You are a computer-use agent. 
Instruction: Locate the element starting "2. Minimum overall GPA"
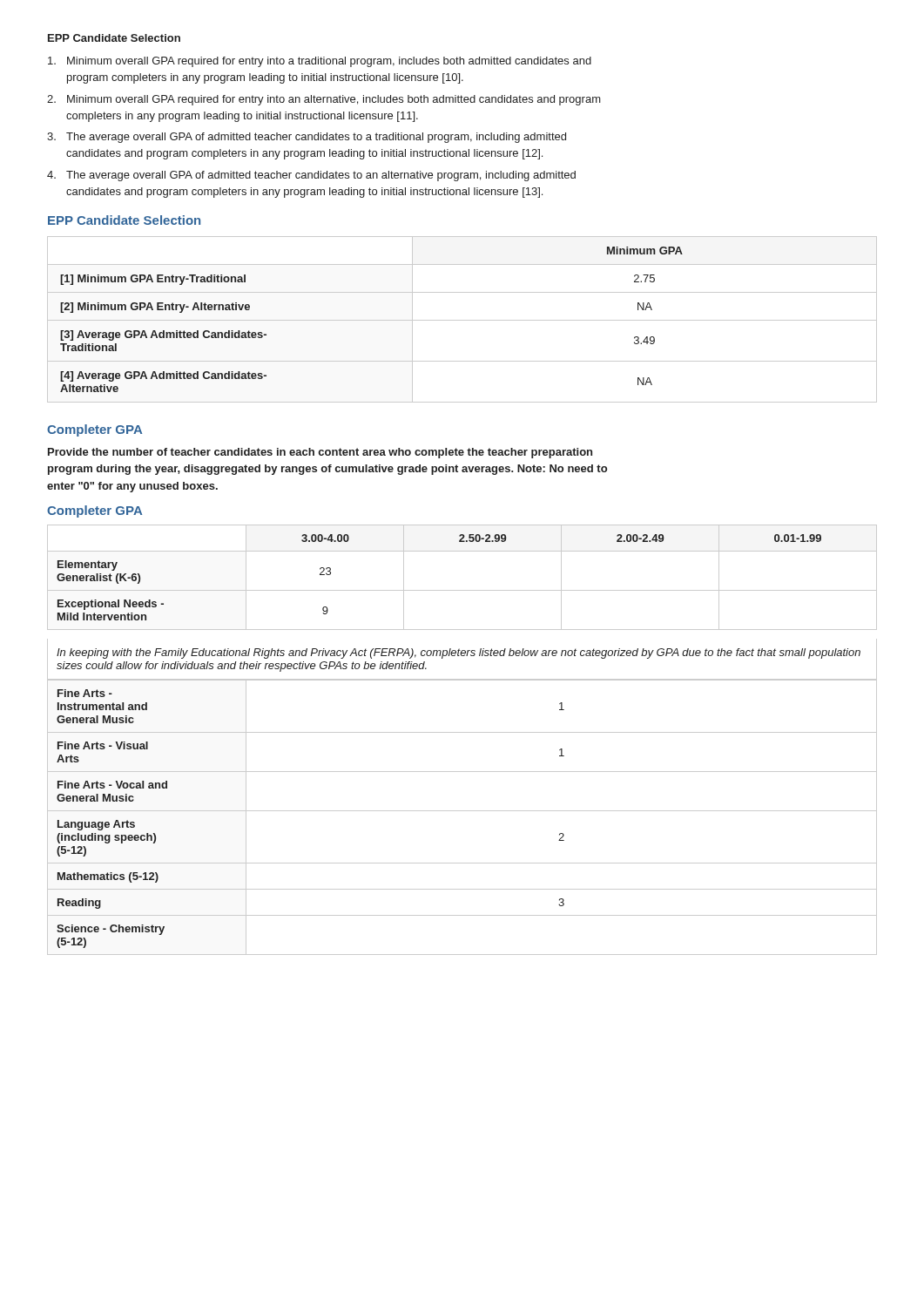coord(324,108)
